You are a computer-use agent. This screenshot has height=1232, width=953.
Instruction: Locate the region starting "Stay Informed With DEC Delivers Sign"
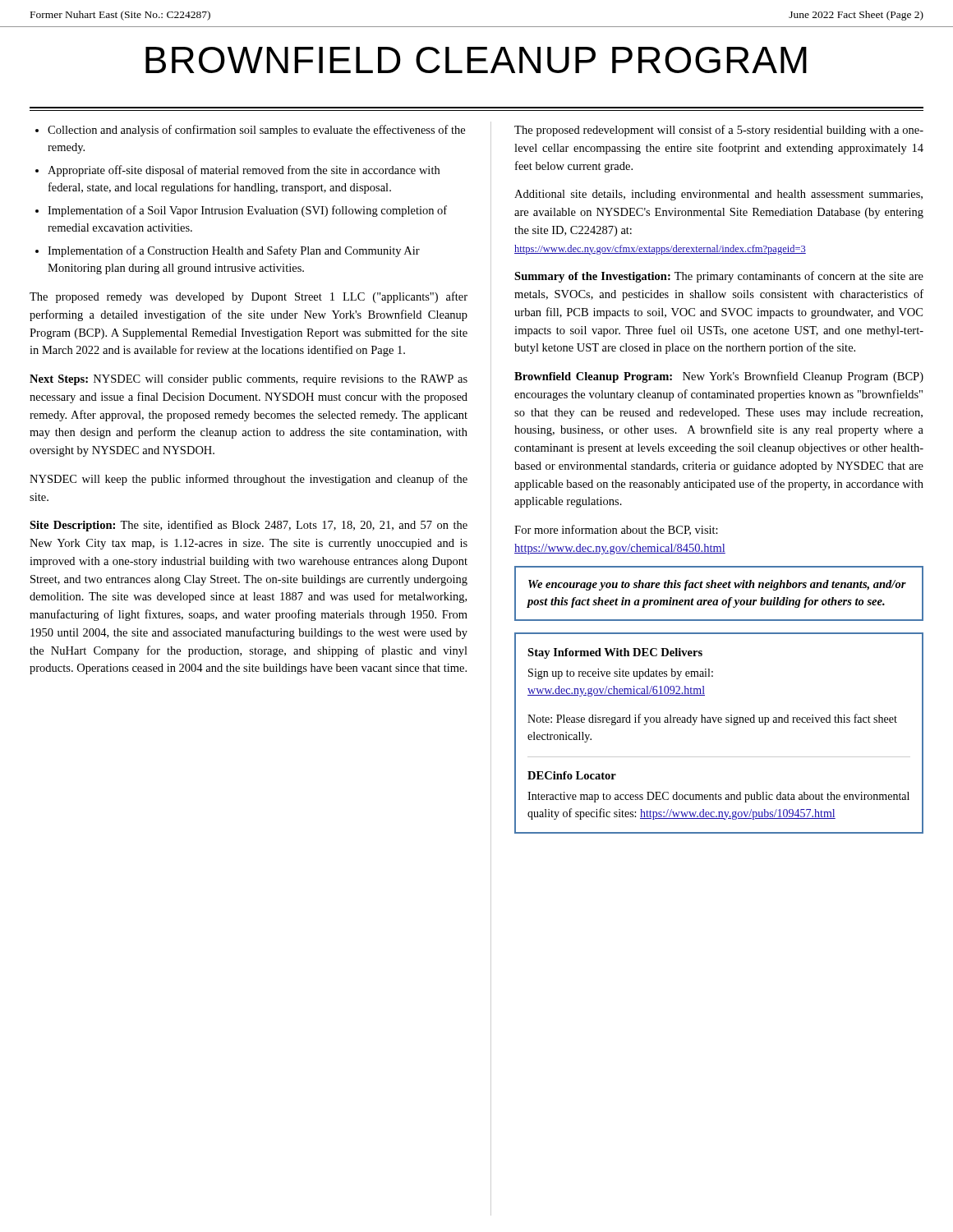719,733
